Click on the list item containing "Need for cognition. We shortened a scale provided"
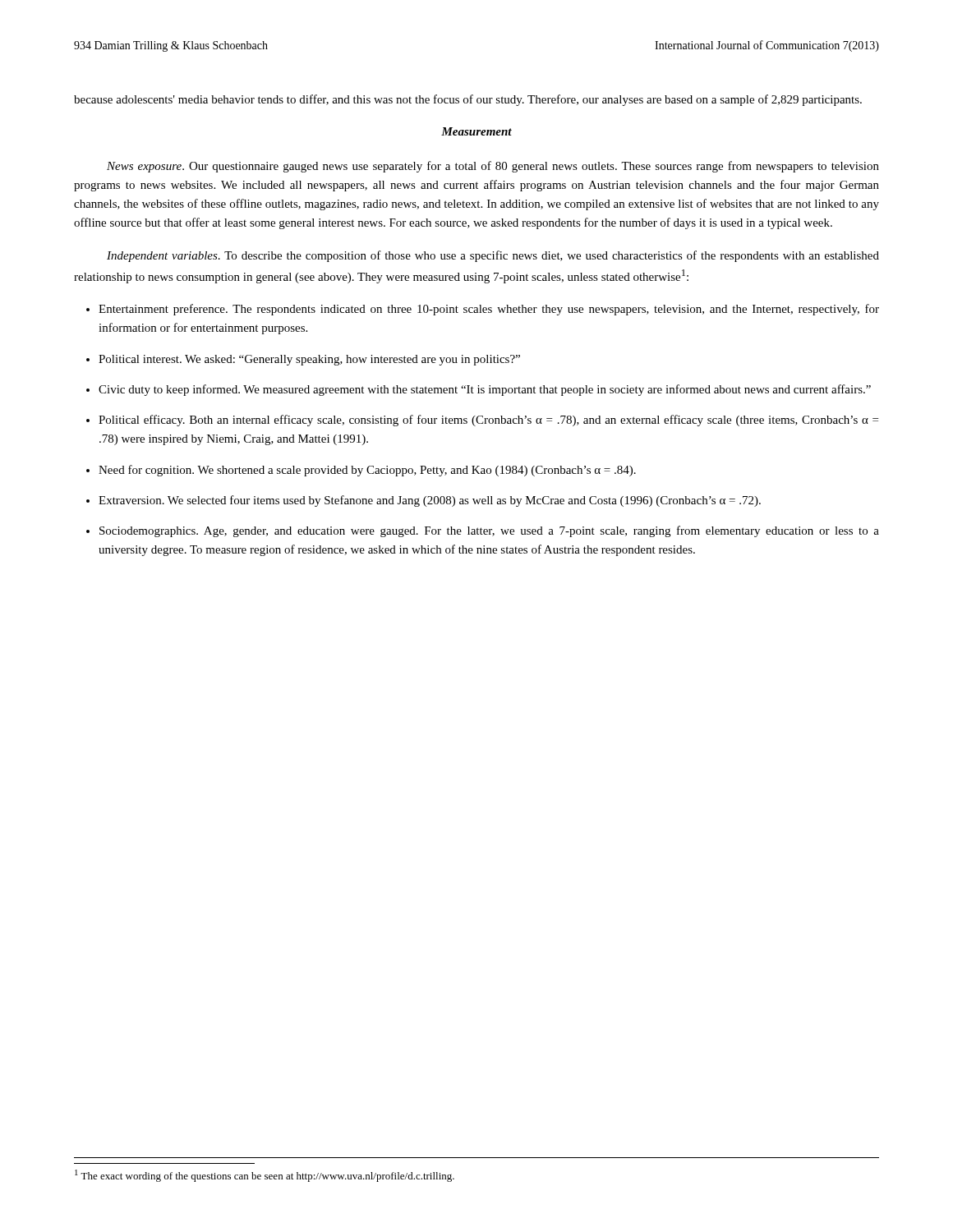This screenshot has width=953, height=1232. click(367, 469)
